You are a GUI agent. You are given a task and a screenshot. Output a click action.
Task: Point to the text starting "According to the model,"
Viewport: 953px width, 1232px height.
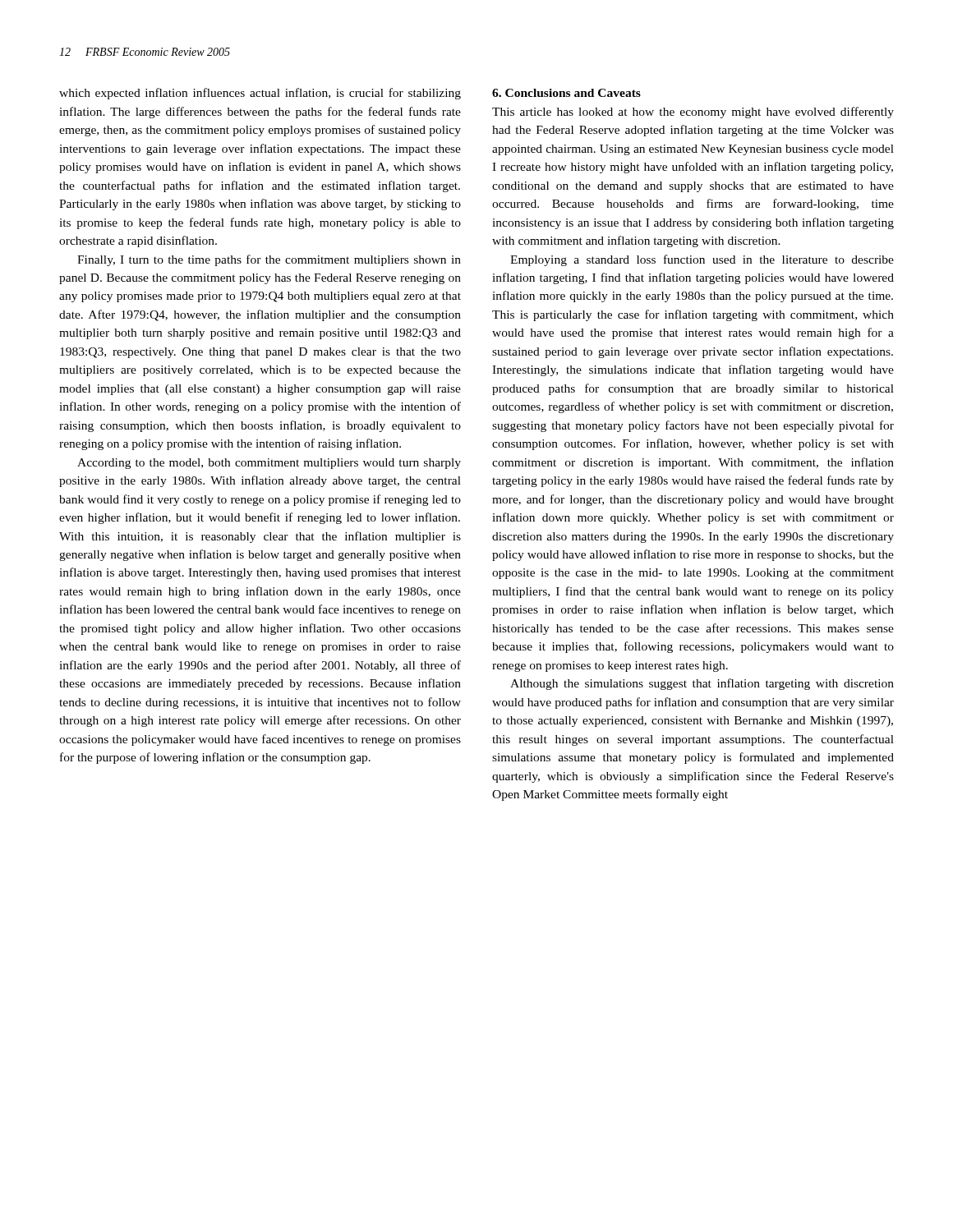tap(260, 610)
